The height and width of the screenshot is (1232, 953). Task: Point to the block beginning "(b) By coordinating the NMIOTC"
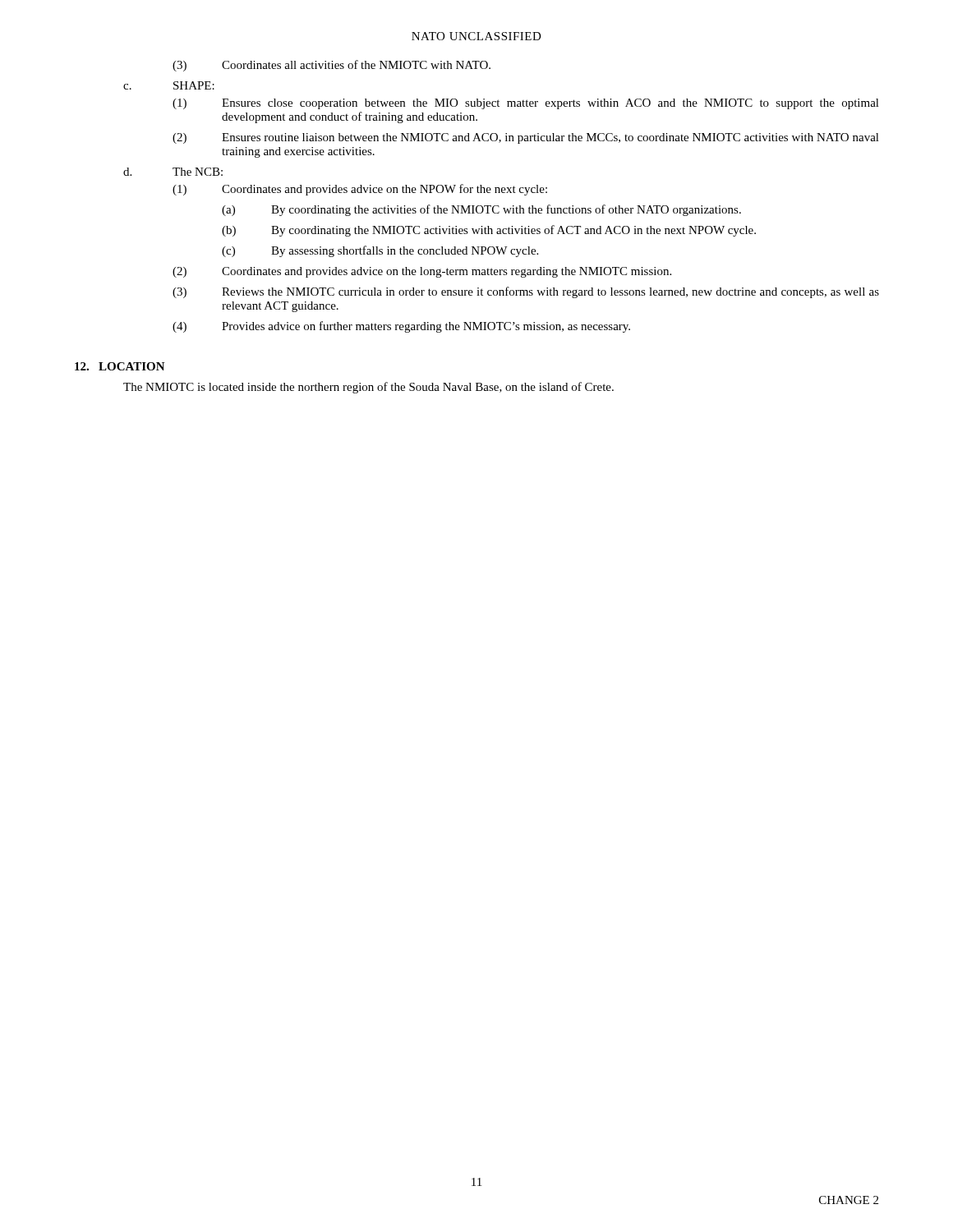tap(550, 230)
